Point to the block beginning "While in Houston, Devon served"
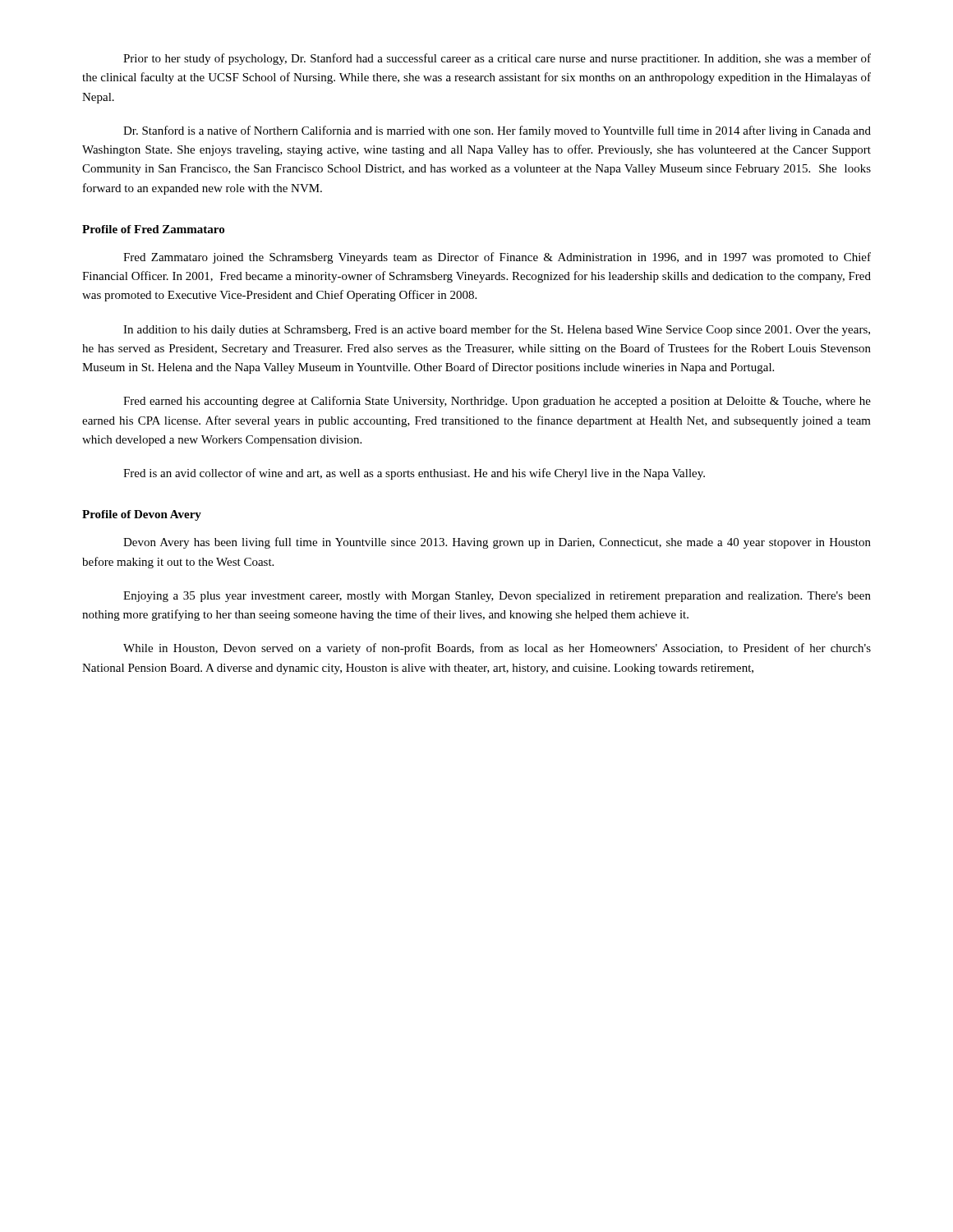Image resolution: width=953 pixels, height=1232 pixels. (476, 658)
